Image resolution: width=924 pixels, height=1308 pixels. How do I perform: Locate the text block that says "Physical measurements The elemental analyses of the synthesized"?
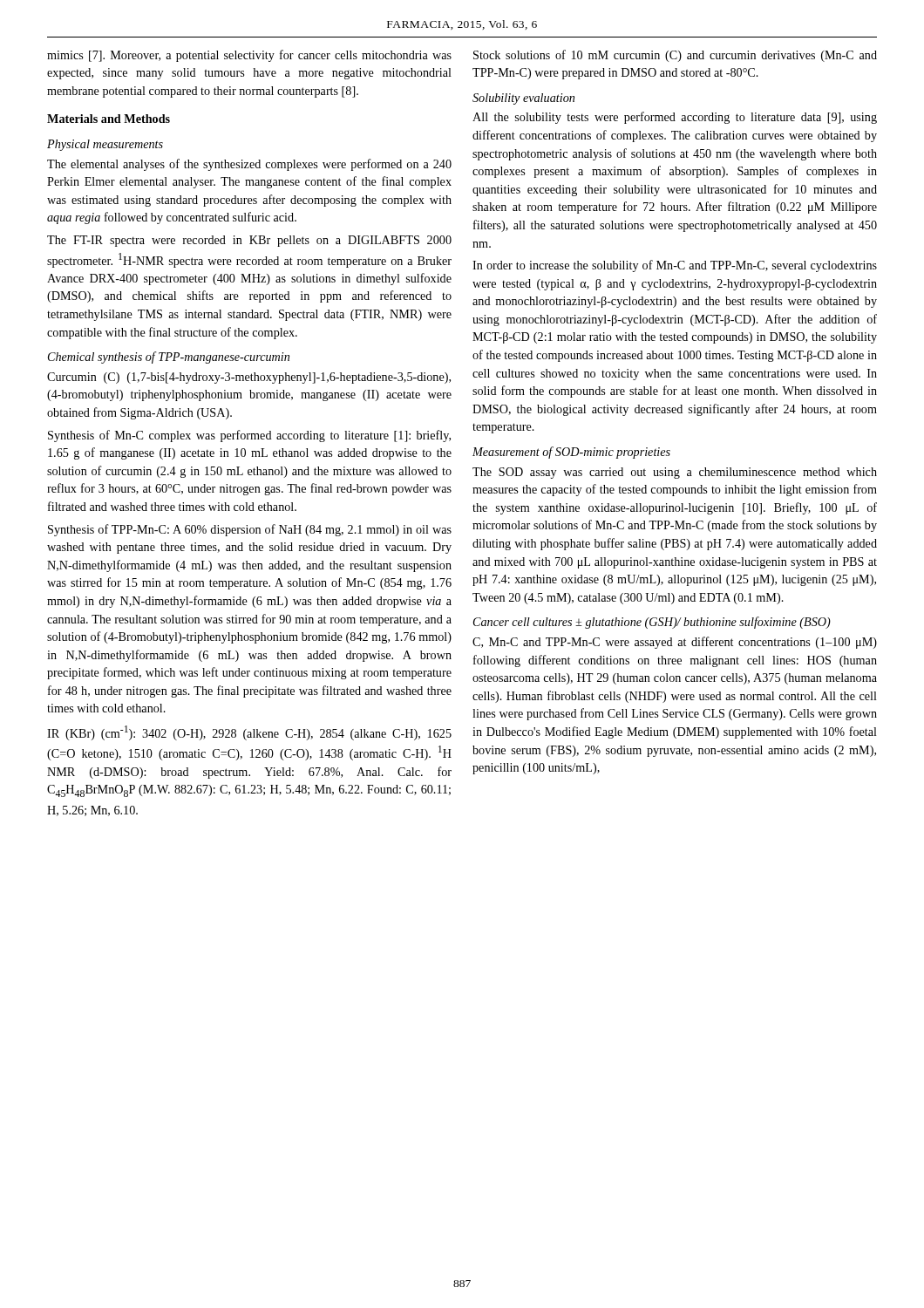[x=249, y=238]
